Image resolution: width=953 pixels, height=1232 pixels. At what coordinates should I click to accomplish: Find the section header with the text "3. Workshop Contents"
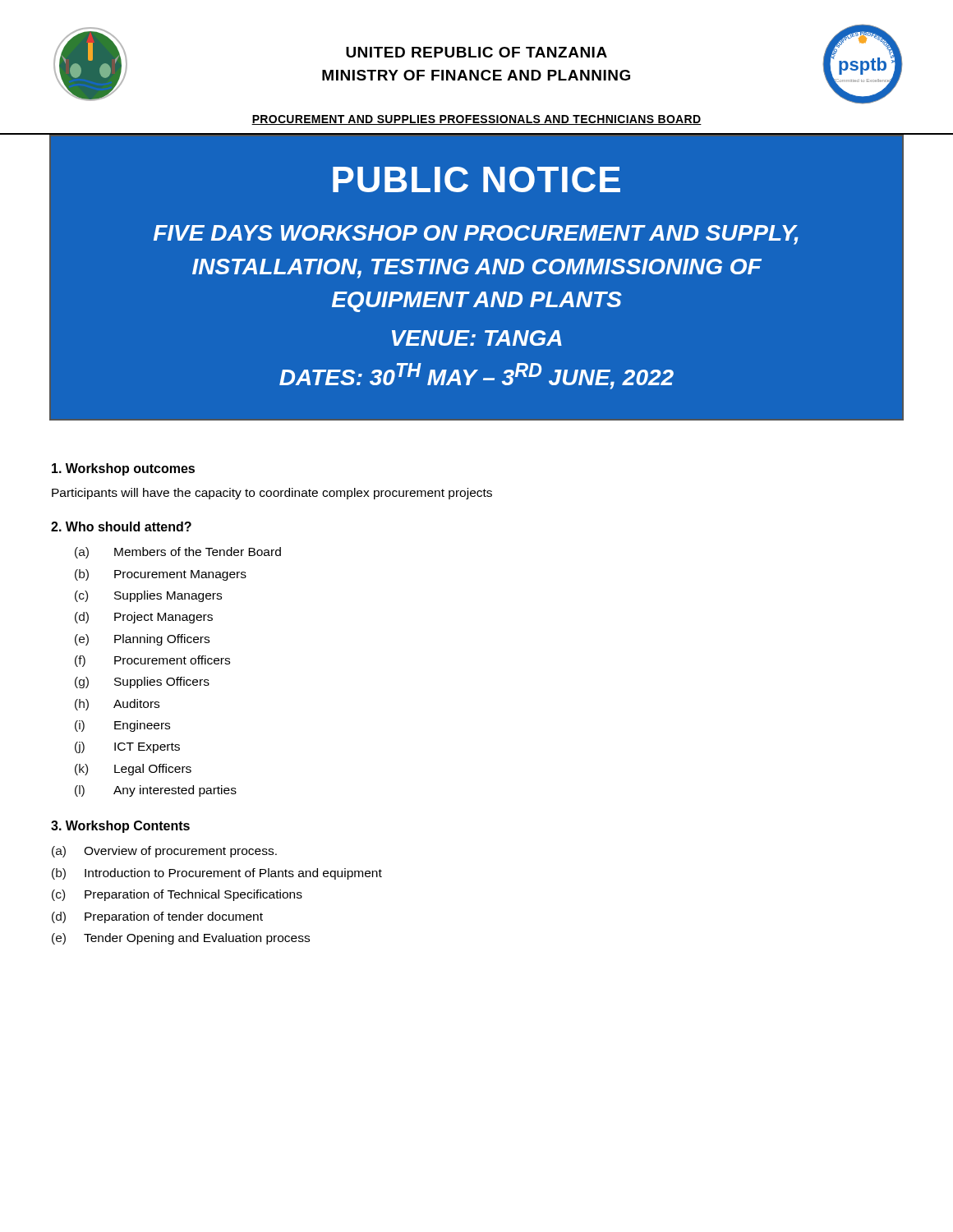point(121,826)
